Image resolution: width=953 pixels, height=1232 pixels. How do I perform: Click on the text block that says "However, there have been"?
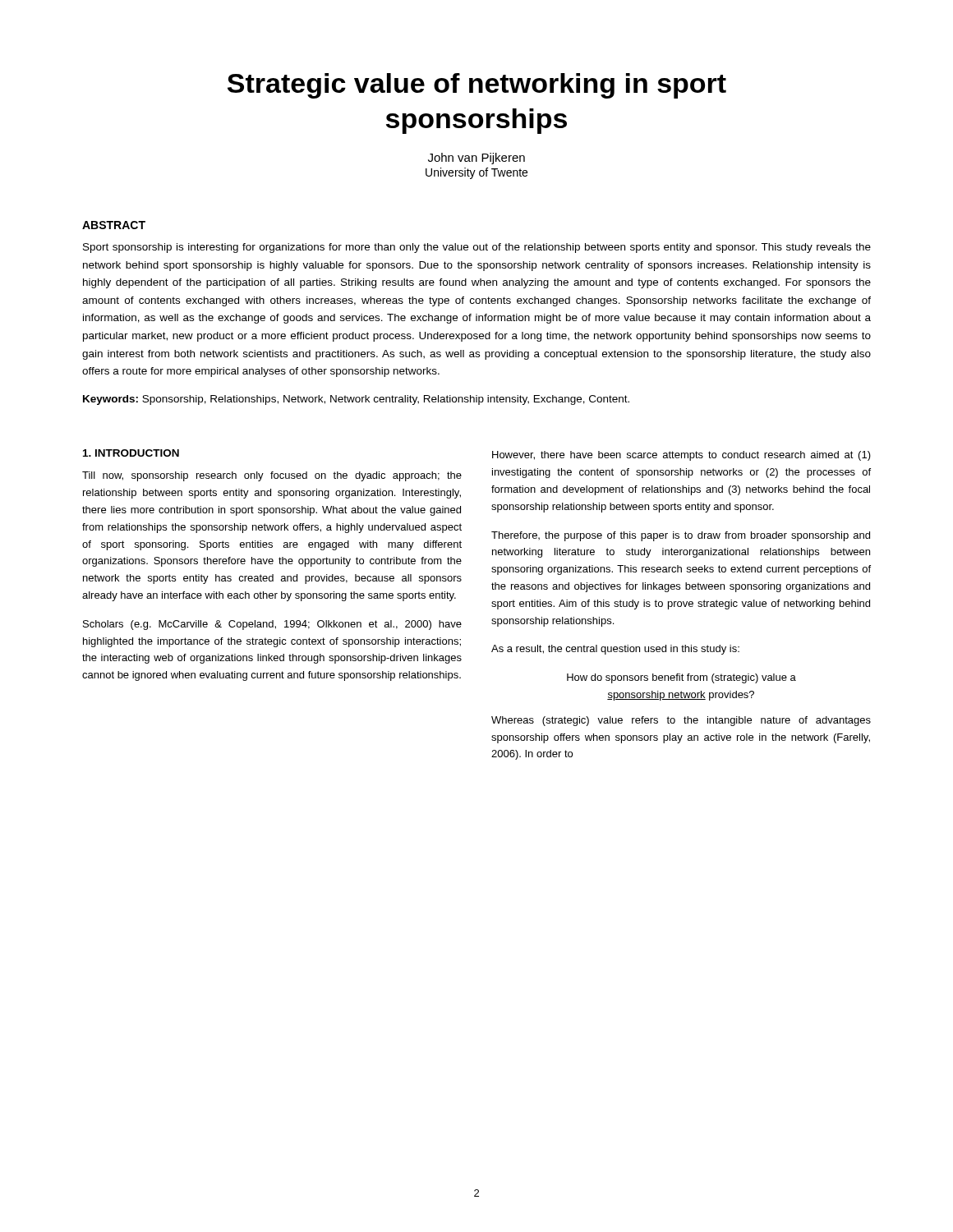[x=681, y=480]
